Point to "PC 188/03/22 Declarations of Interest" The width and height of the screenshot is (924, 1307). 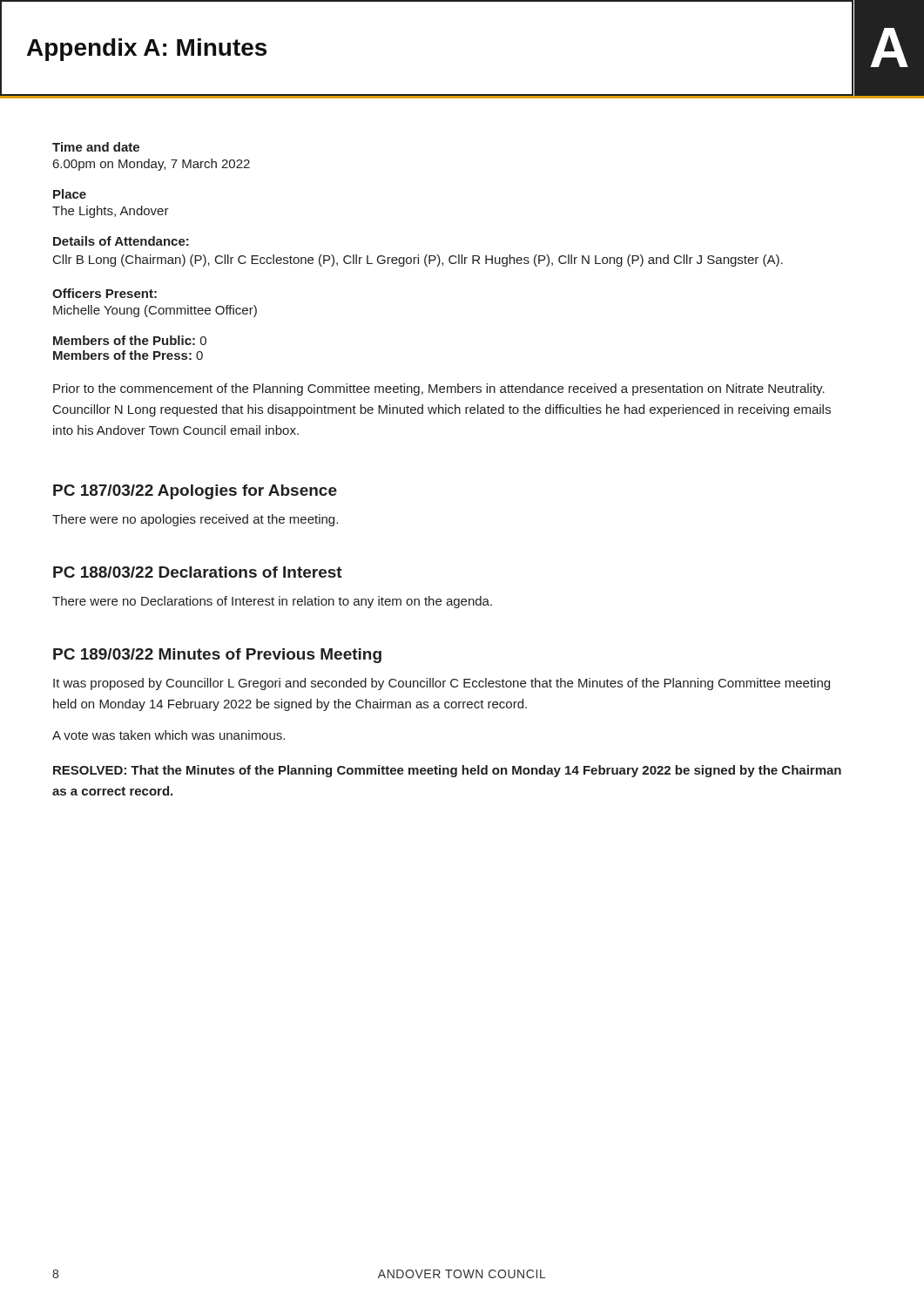pyautogui.click(x=197, y=572)
